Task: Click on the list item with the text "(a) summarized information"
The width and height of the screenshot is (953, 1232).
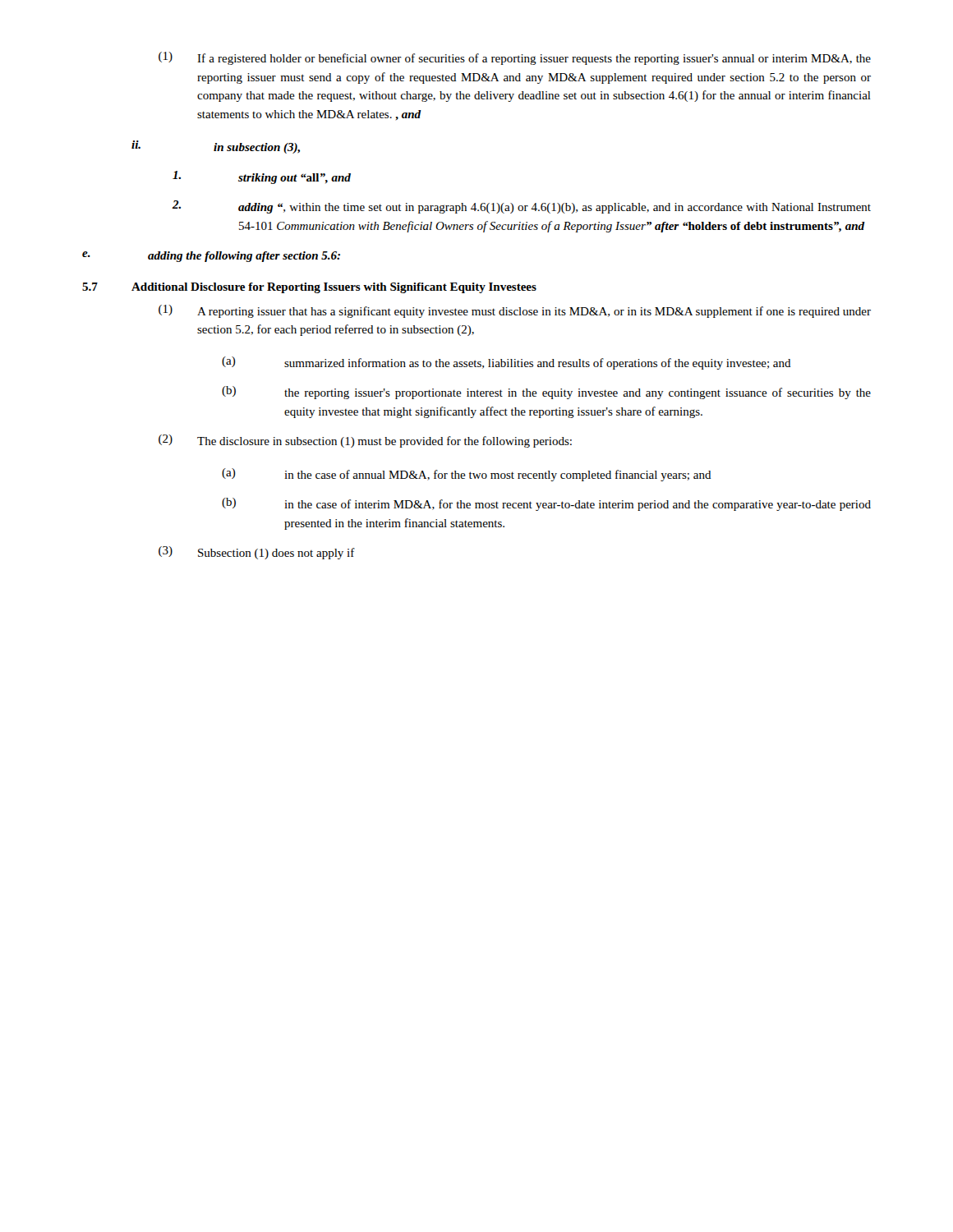Action: [546, 363]
